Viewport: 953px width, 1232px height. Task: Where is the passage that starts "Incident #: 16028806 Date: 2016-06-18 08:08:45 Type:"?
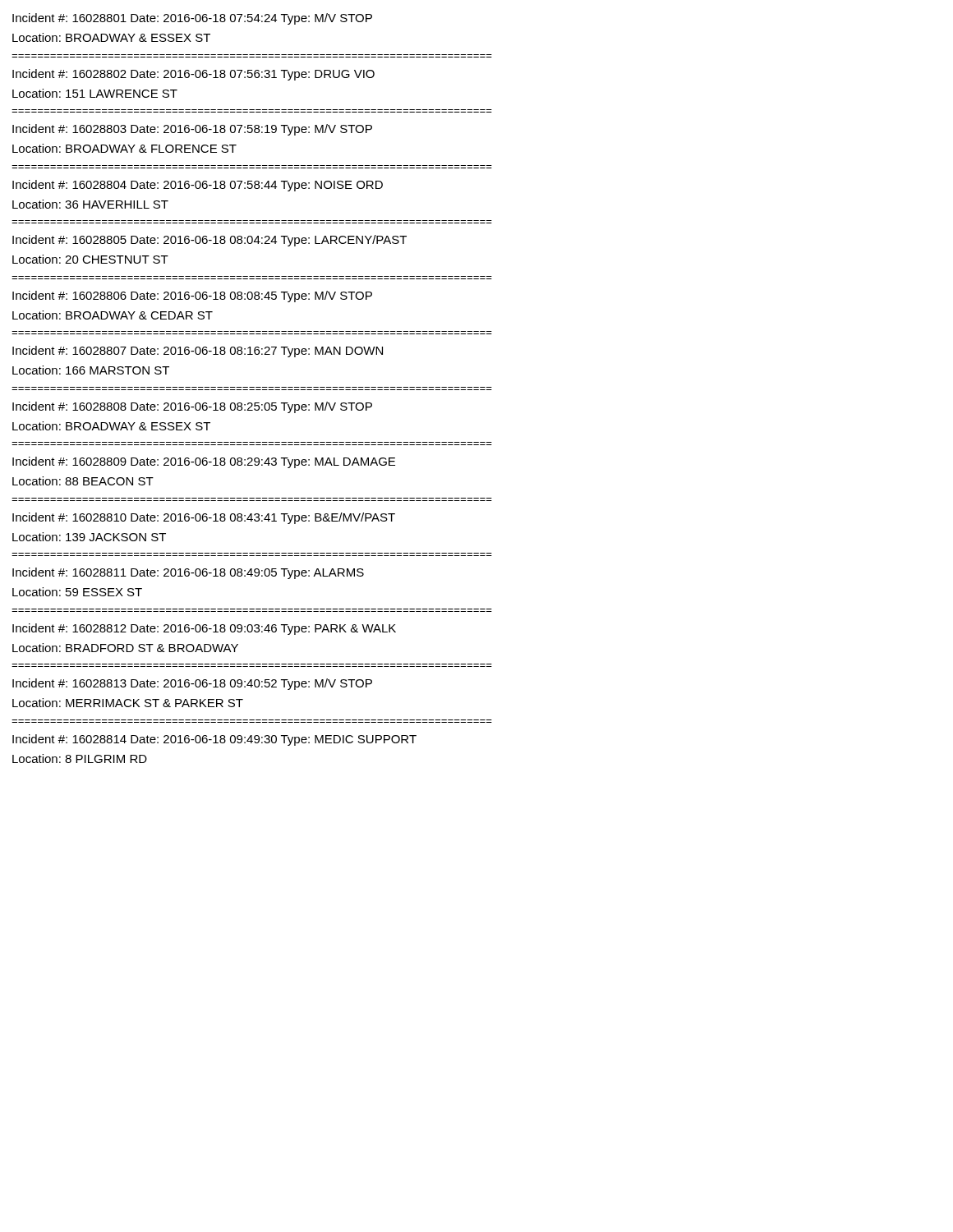pos(192,297)
